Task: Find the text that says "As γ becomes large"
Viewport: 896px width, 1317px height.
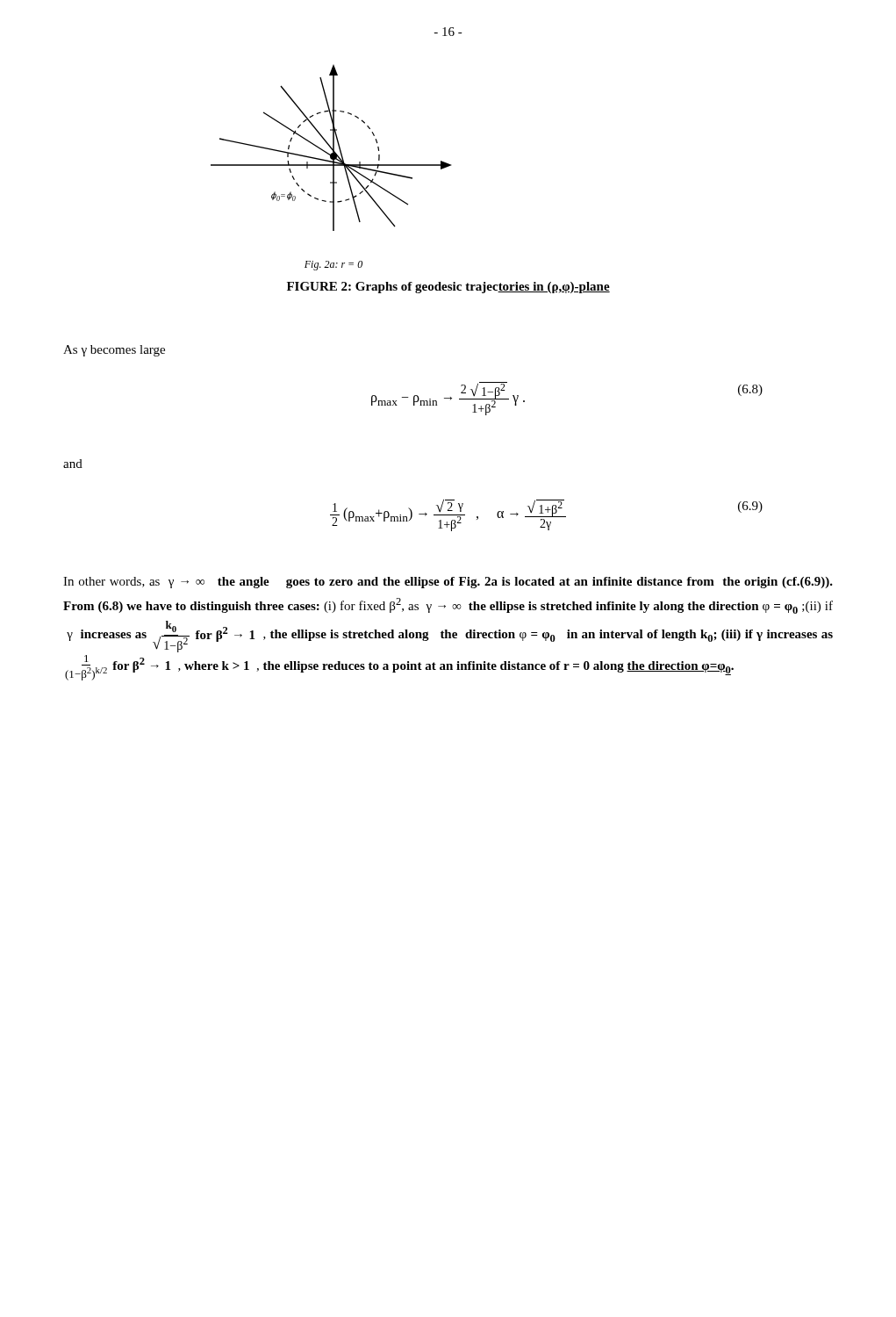Action: (x=114, y=349)
